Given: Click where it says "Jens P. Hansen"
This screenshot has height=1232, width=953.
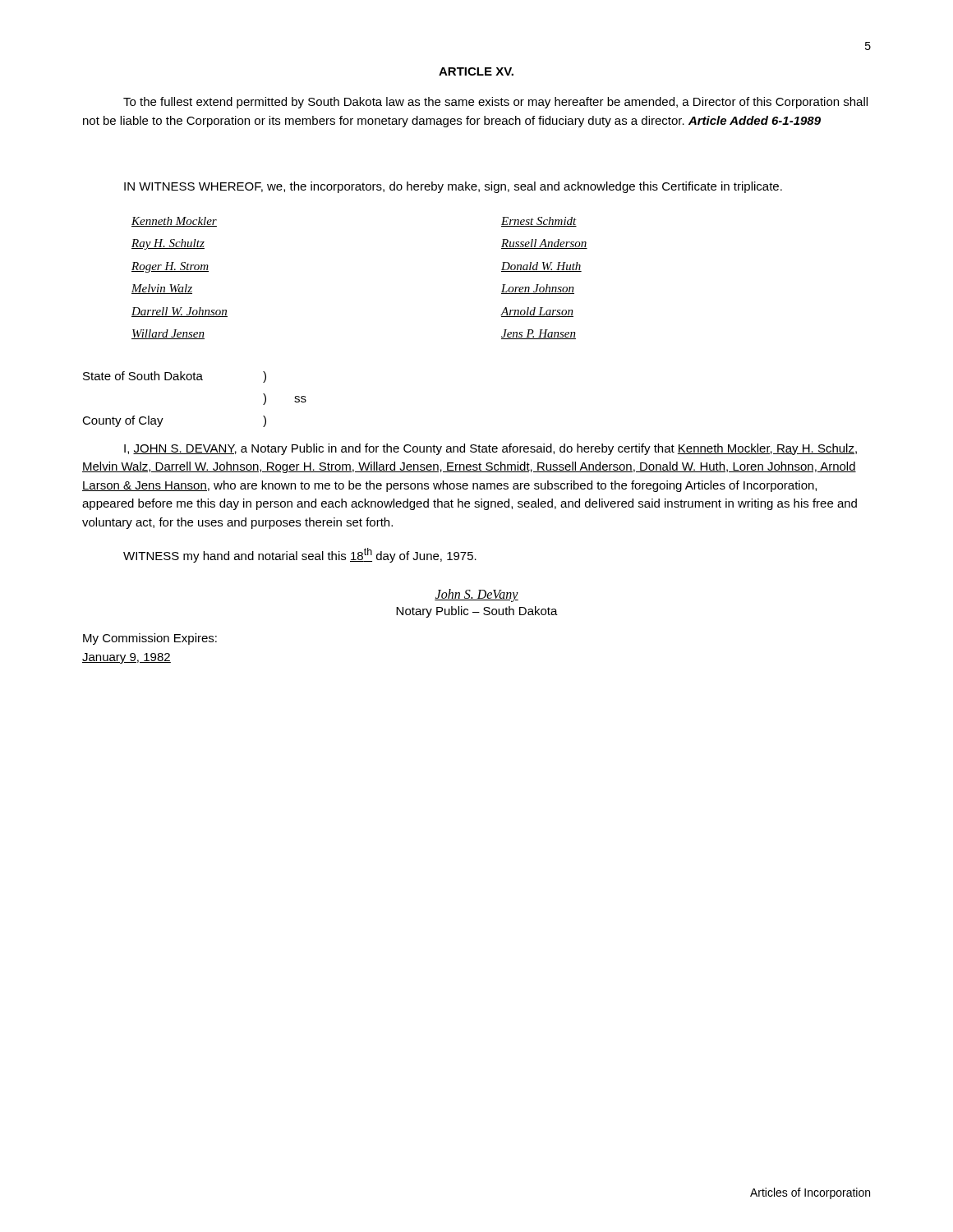Looking at the screenshot, I should [x=539, y=333].
